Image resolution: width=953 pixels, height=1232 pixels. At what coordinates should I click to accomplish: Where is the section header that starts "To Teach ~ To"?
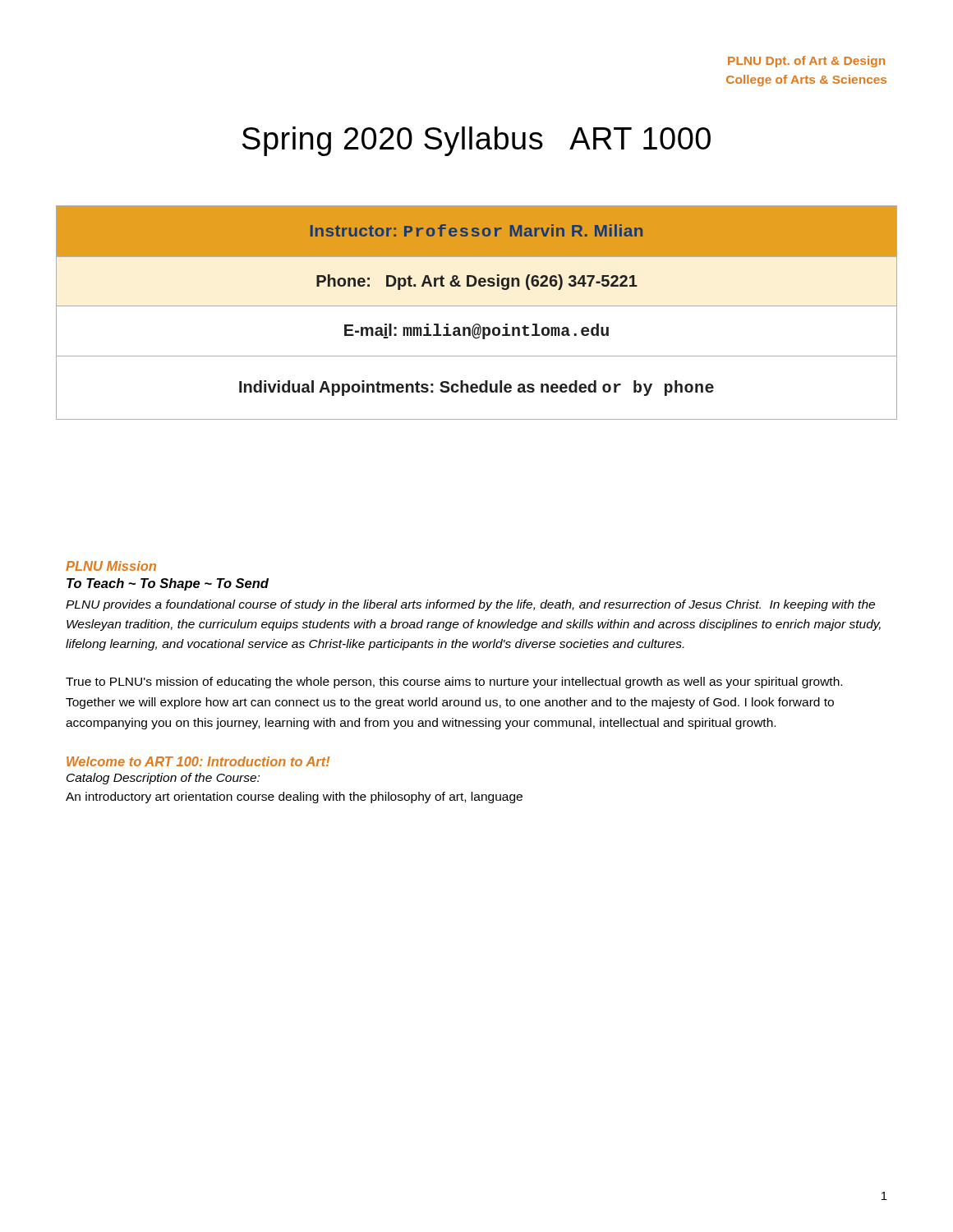(167, 583)
